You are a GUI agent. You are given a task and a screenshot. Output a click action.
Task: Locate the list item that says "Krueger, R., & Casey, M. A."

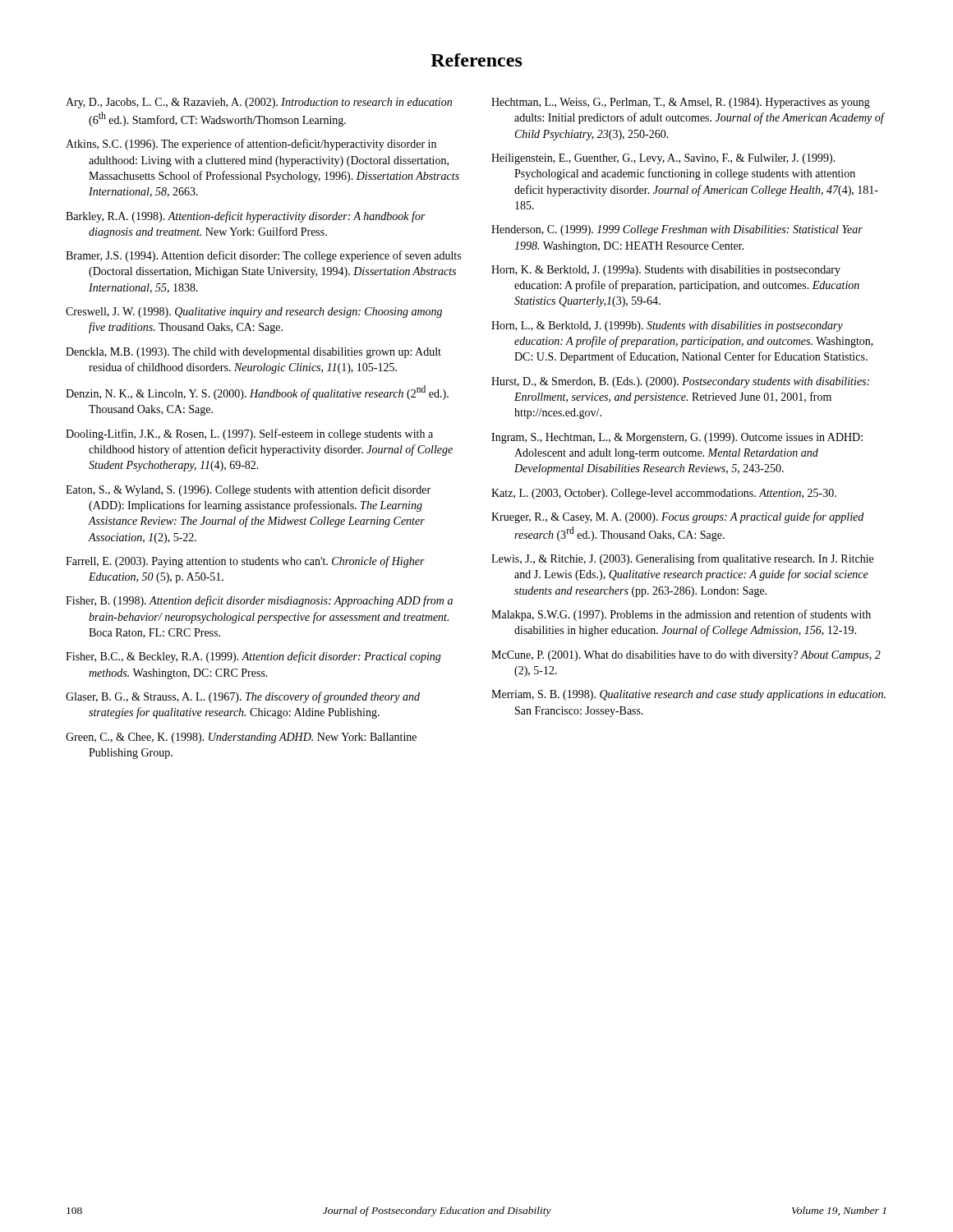pyautogui.click(x=677, y=526)
